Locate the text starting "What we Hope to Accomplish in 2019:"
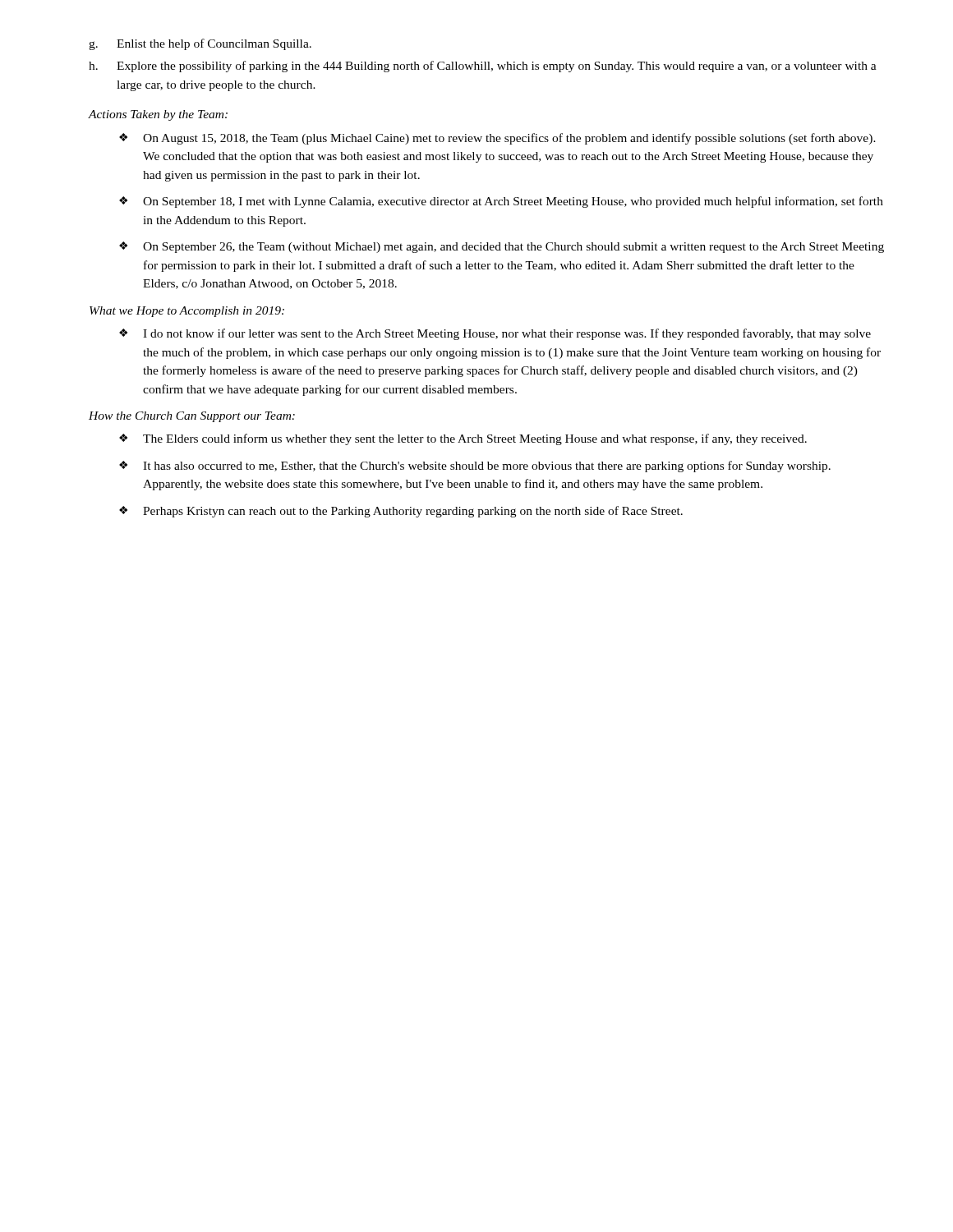This screenshot has height=1232, width=953. click(x=187, y=310)
